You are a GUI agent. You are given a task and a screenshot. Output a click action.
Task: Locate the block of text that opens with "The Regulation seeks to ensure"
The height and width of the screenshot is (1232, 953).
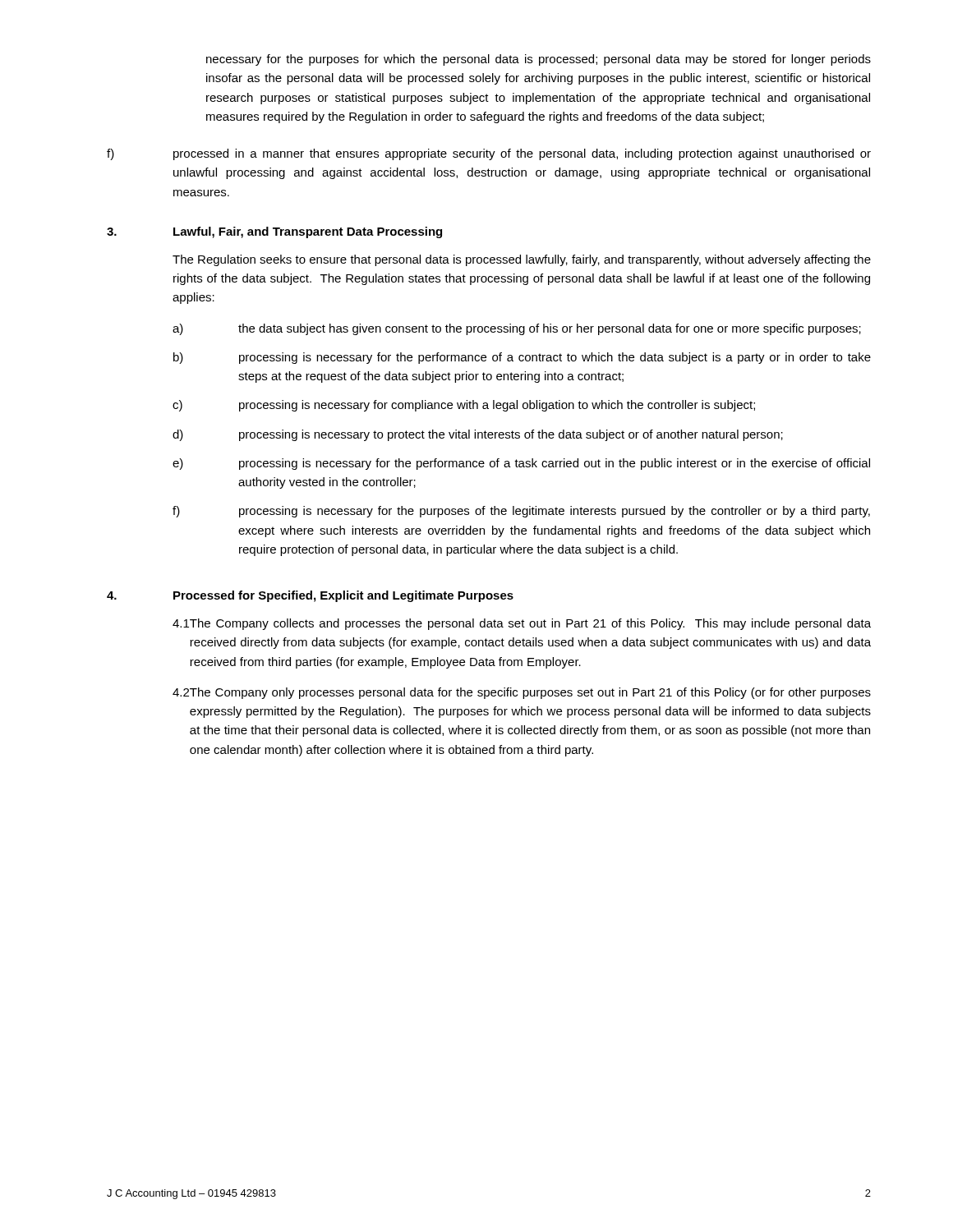pos(489,278)
